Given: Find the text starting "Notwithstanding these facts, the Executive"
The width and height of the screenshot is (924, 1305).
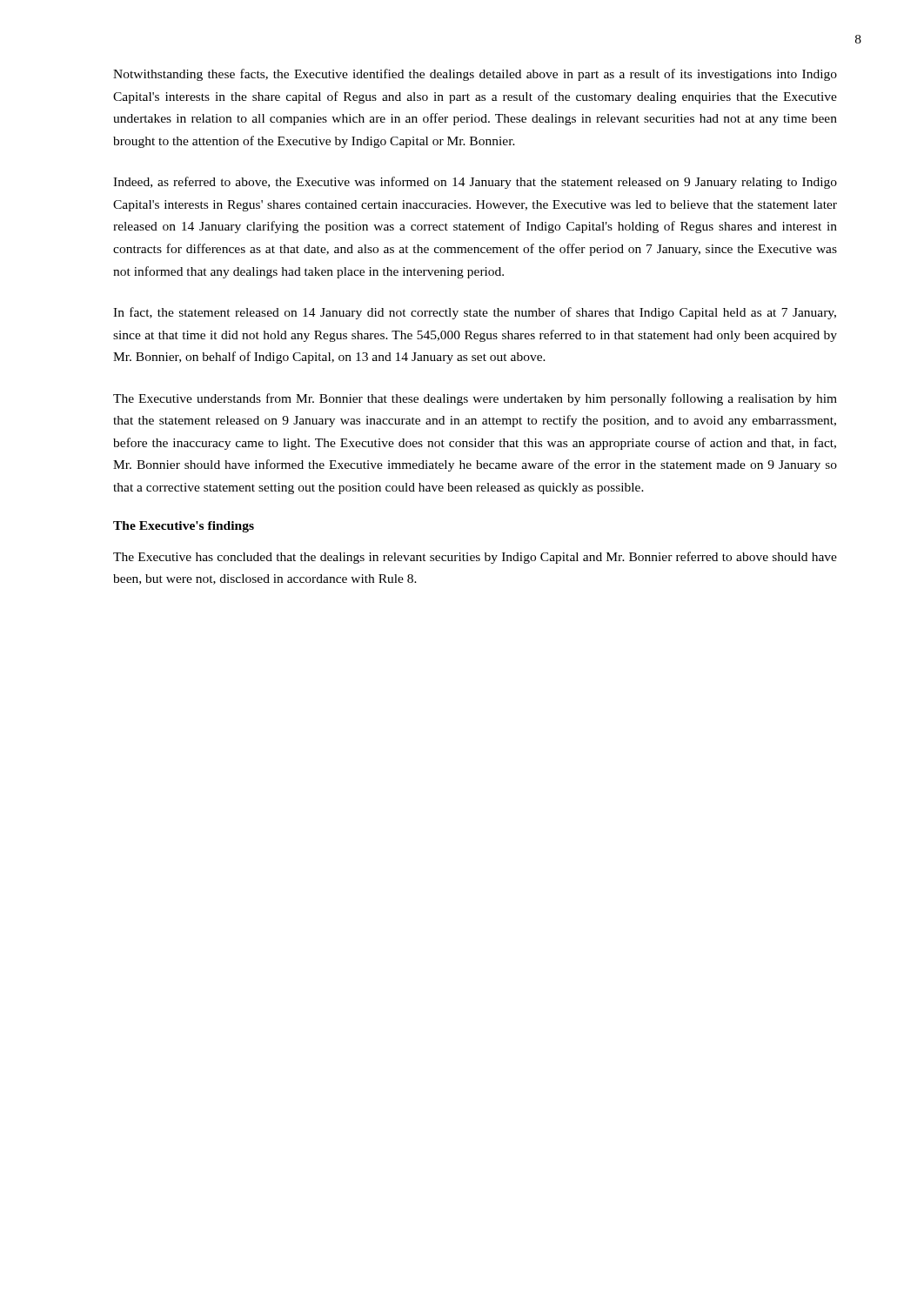Looking at the screenshot, I should click(475, 107).
